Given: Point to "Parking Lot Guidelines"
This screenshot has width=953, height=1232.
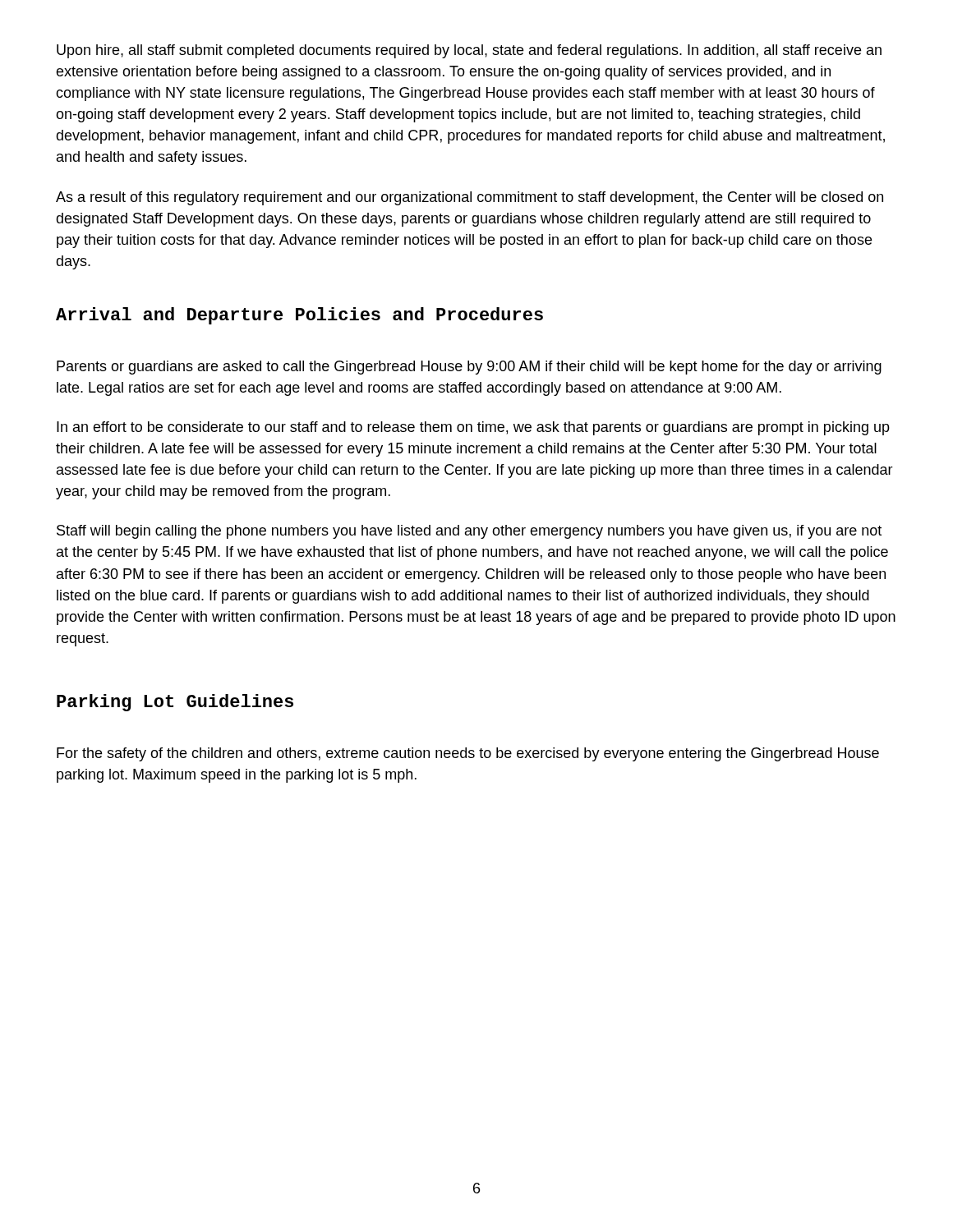Looking at the screenshot, I should point(175,703).
